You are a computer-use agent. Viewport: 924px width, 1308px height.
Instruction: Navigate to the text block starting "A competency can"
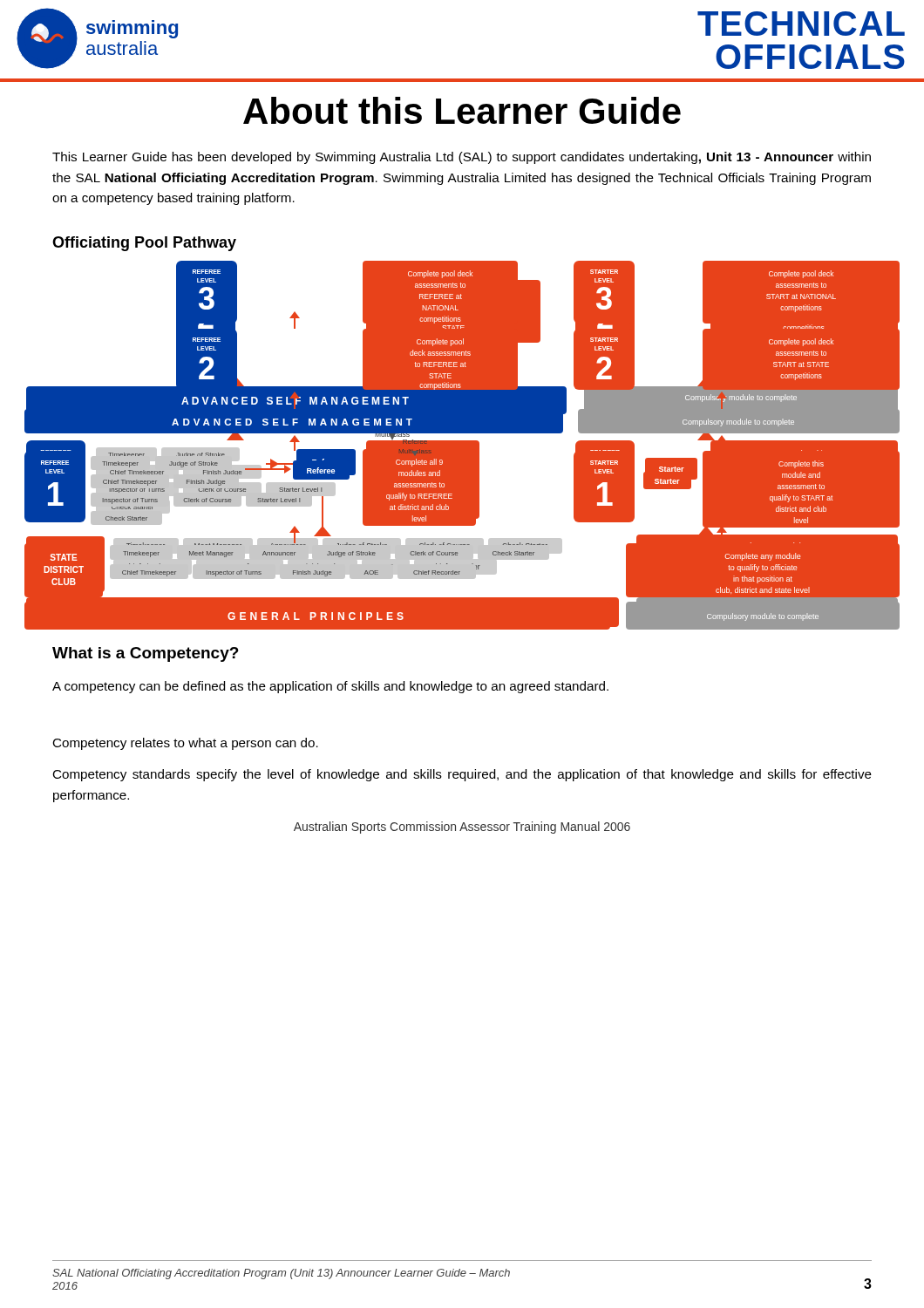331,686
